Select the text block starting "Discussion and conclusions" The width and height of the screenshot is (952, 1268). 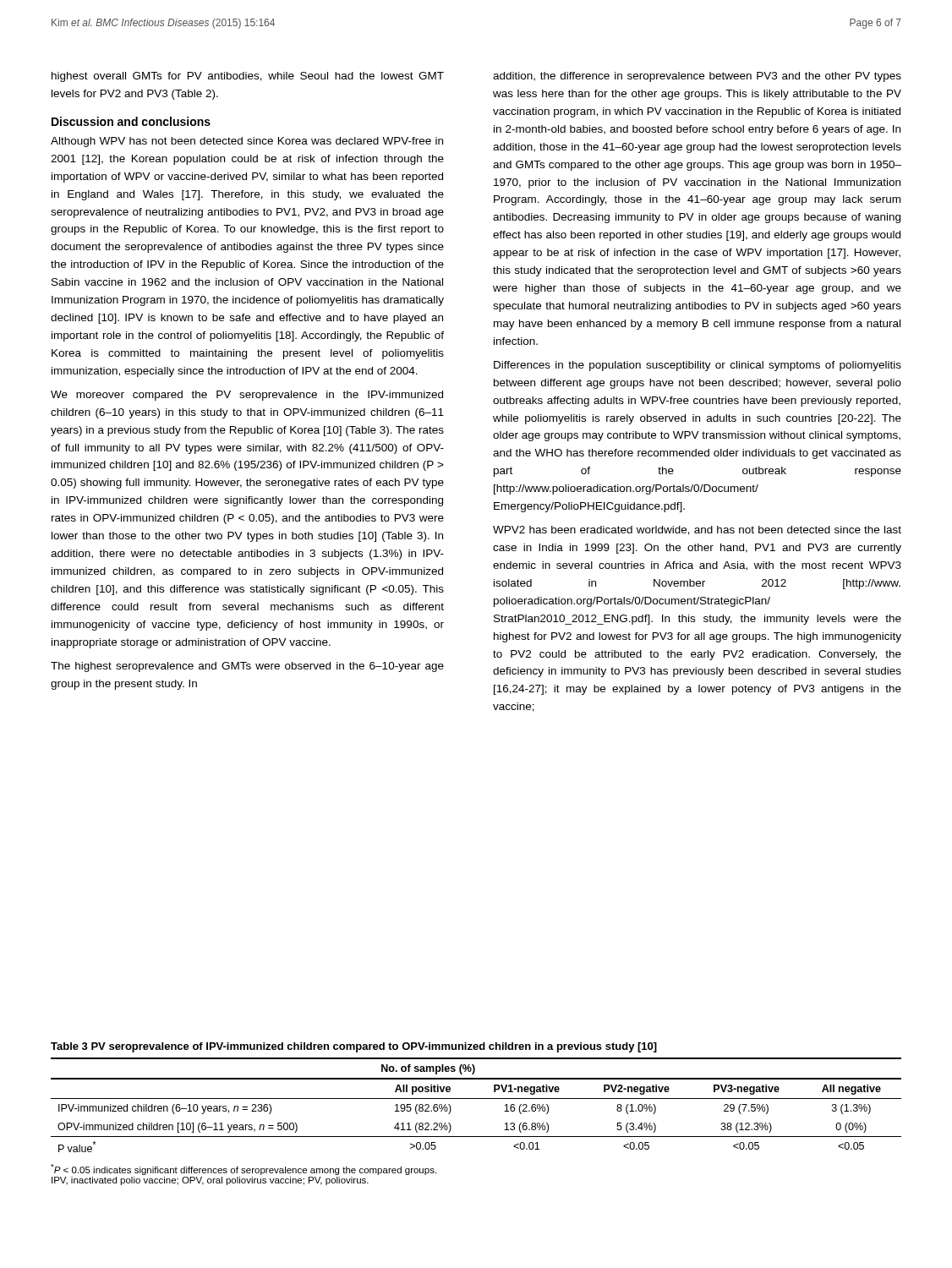[131, 122]
